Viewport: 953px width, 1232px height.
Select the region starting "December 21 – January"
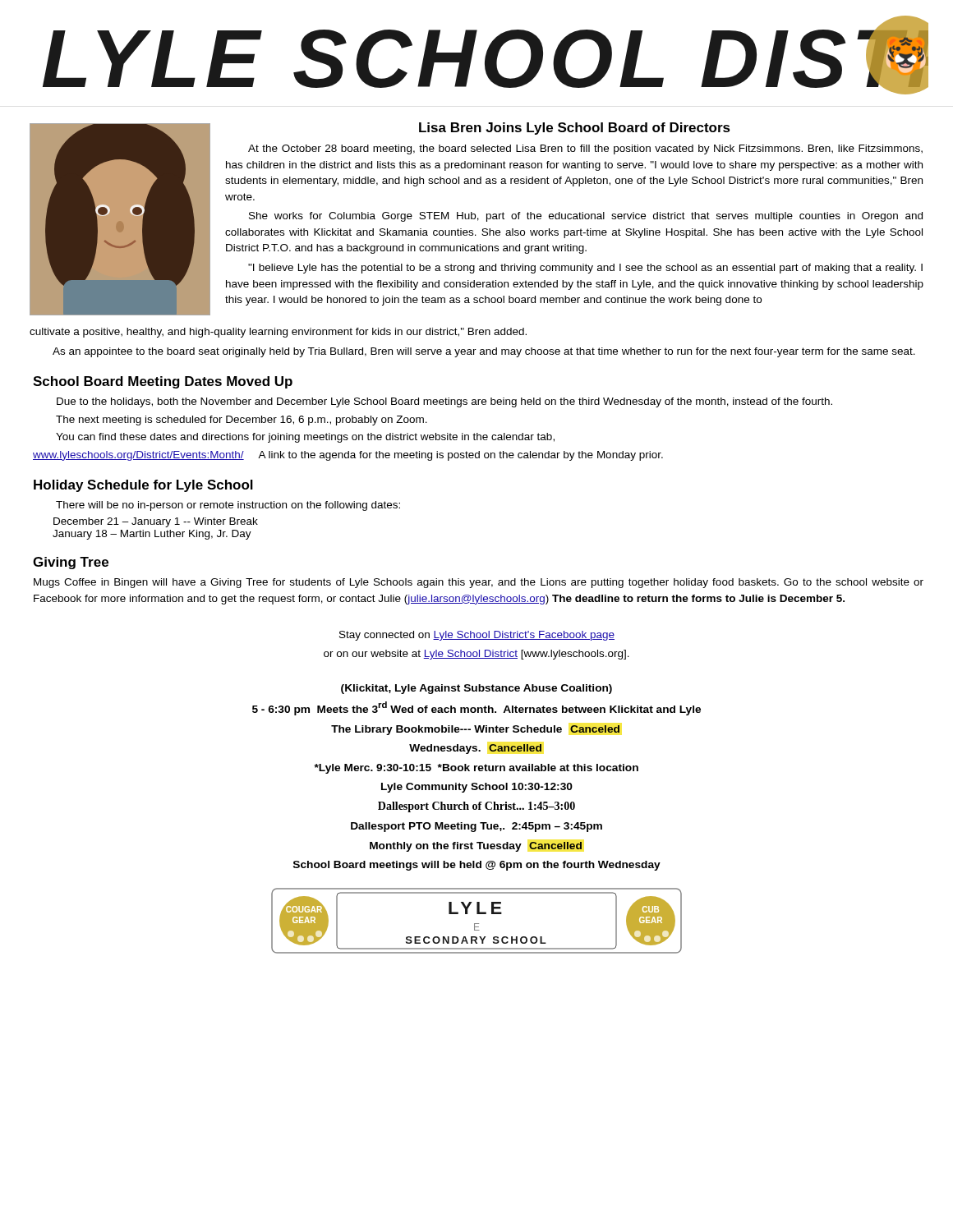point(155,521)
